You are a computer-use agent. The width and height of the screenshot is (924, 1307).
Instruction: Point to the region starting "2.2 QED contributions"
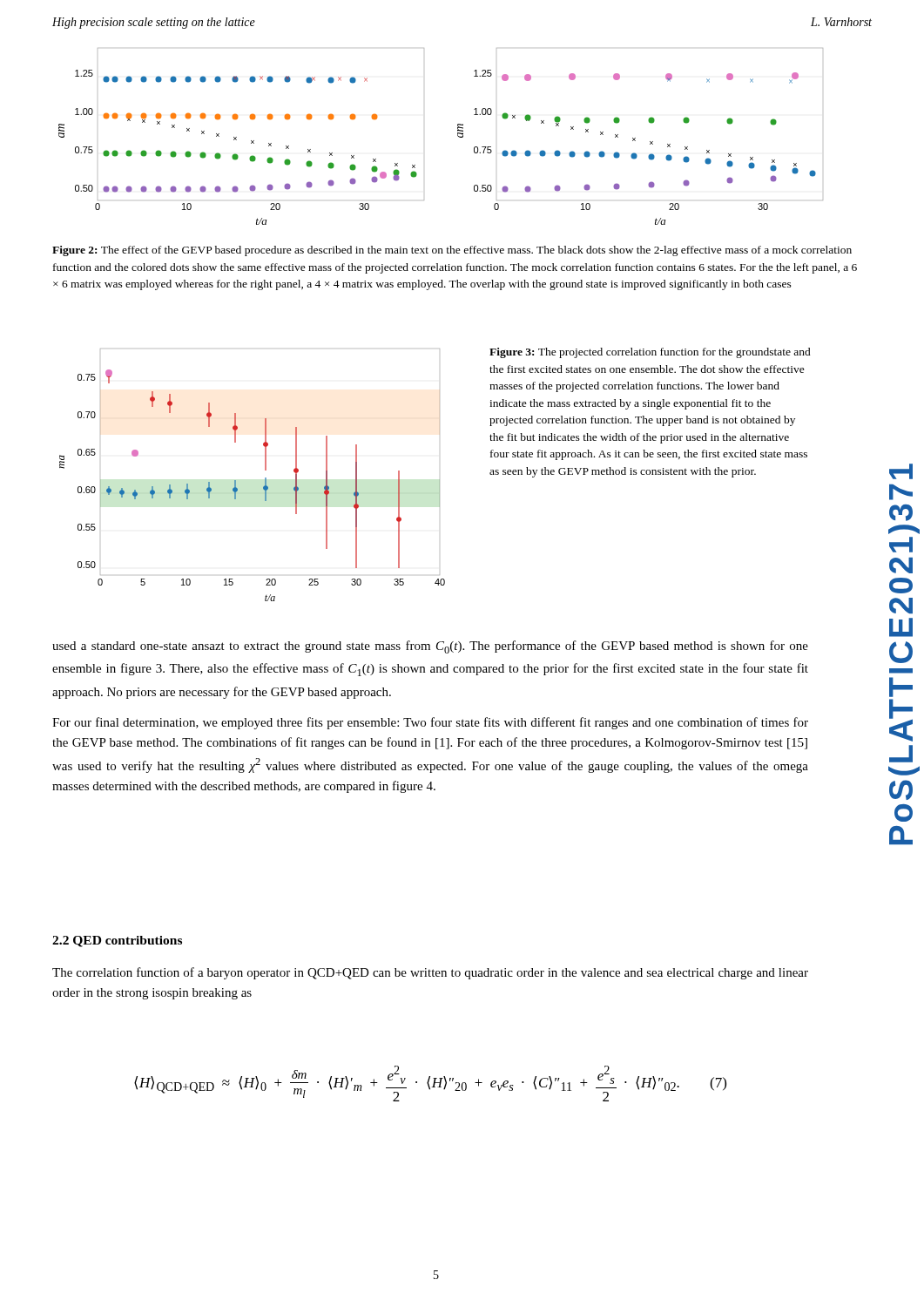[117, 940]
